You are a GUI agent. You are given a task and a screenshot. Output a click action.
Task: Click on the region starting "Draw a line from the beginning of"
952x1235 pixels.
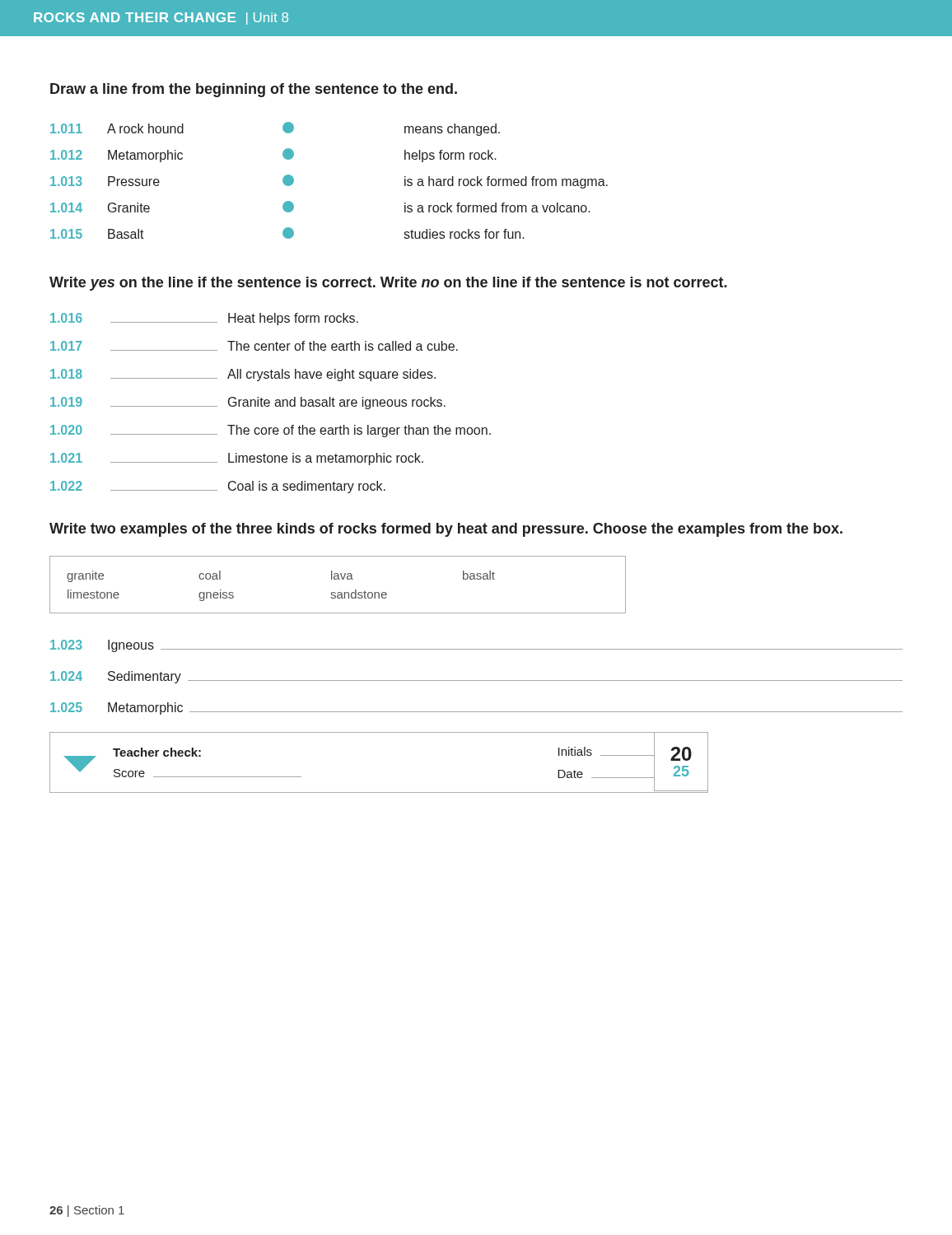coord(254,89)
